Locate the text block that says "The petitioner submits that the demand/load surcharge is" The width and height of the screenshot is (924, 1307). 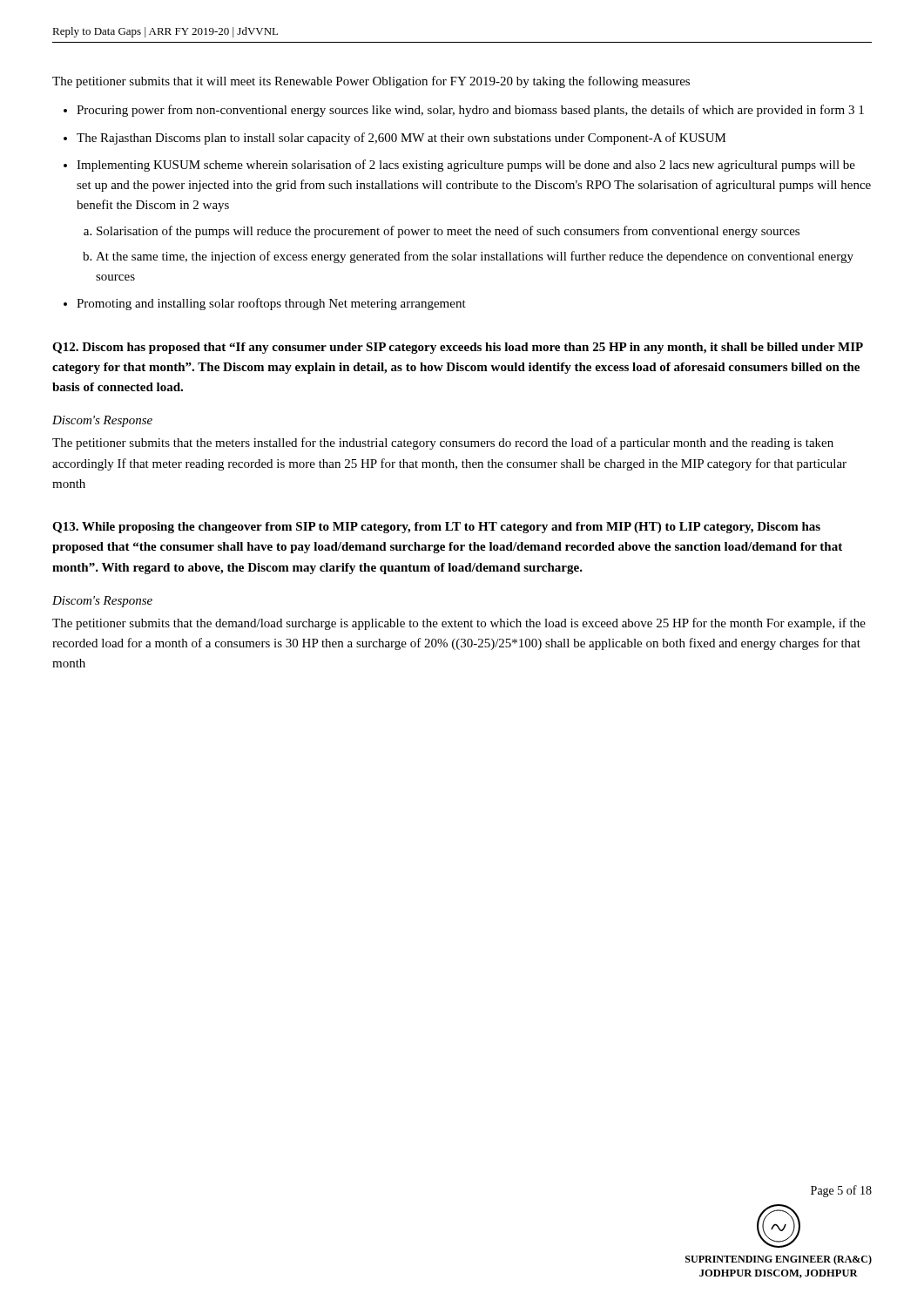[x=459, y=643]
